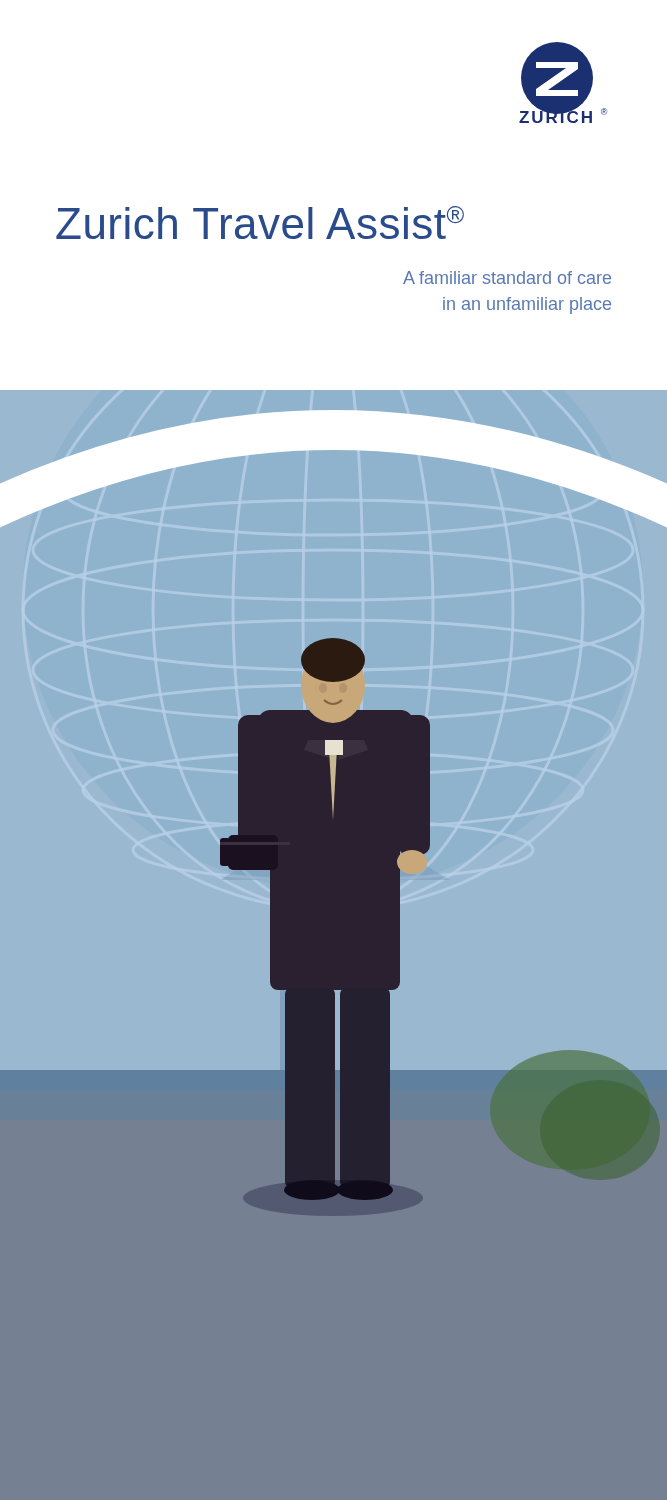Find the logo
Image resolution: width=667 pixels, height=1500 pixels.
[557, 88]
